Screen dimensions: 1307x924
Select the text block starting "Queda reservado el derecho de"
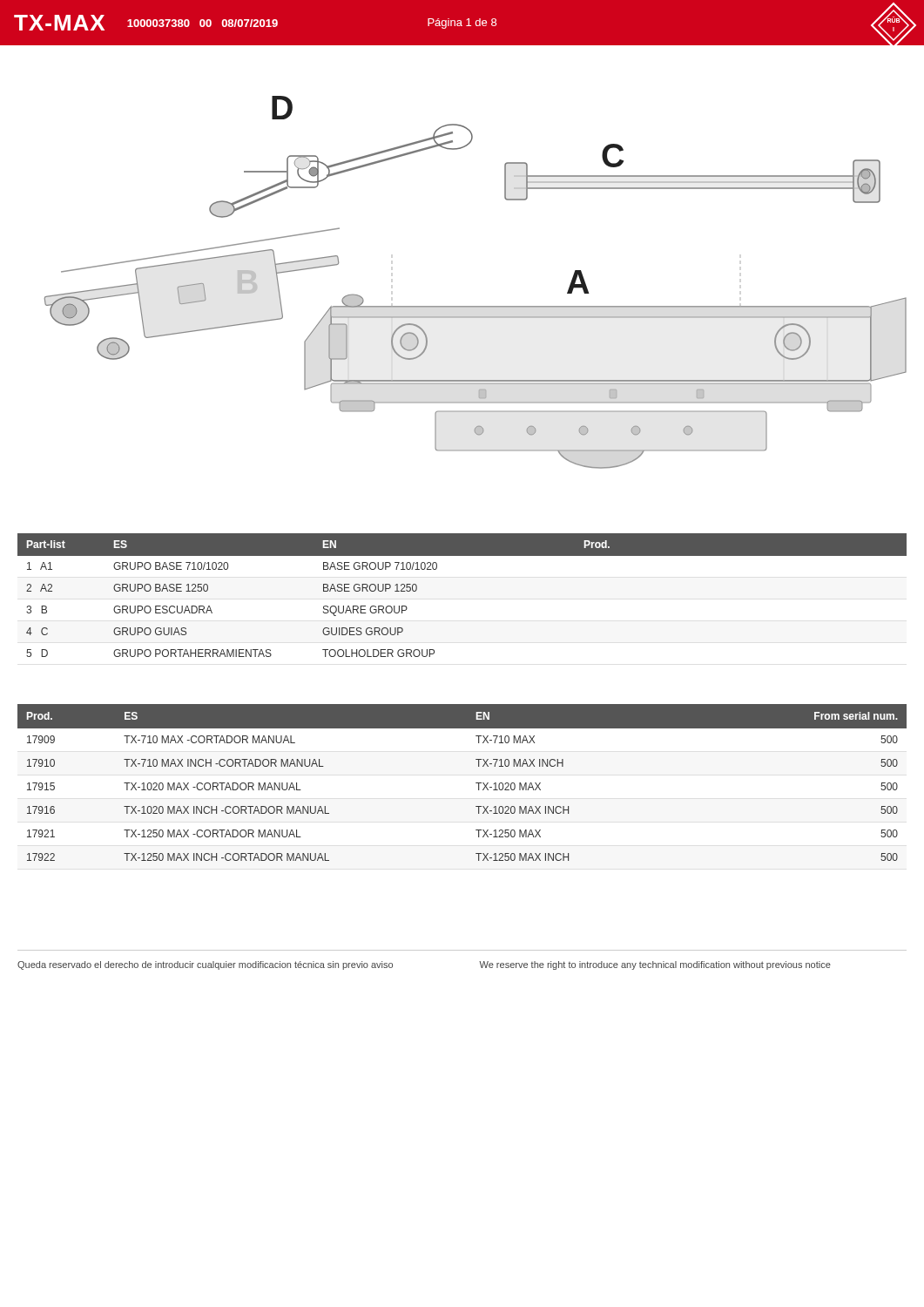click(462, 961)
